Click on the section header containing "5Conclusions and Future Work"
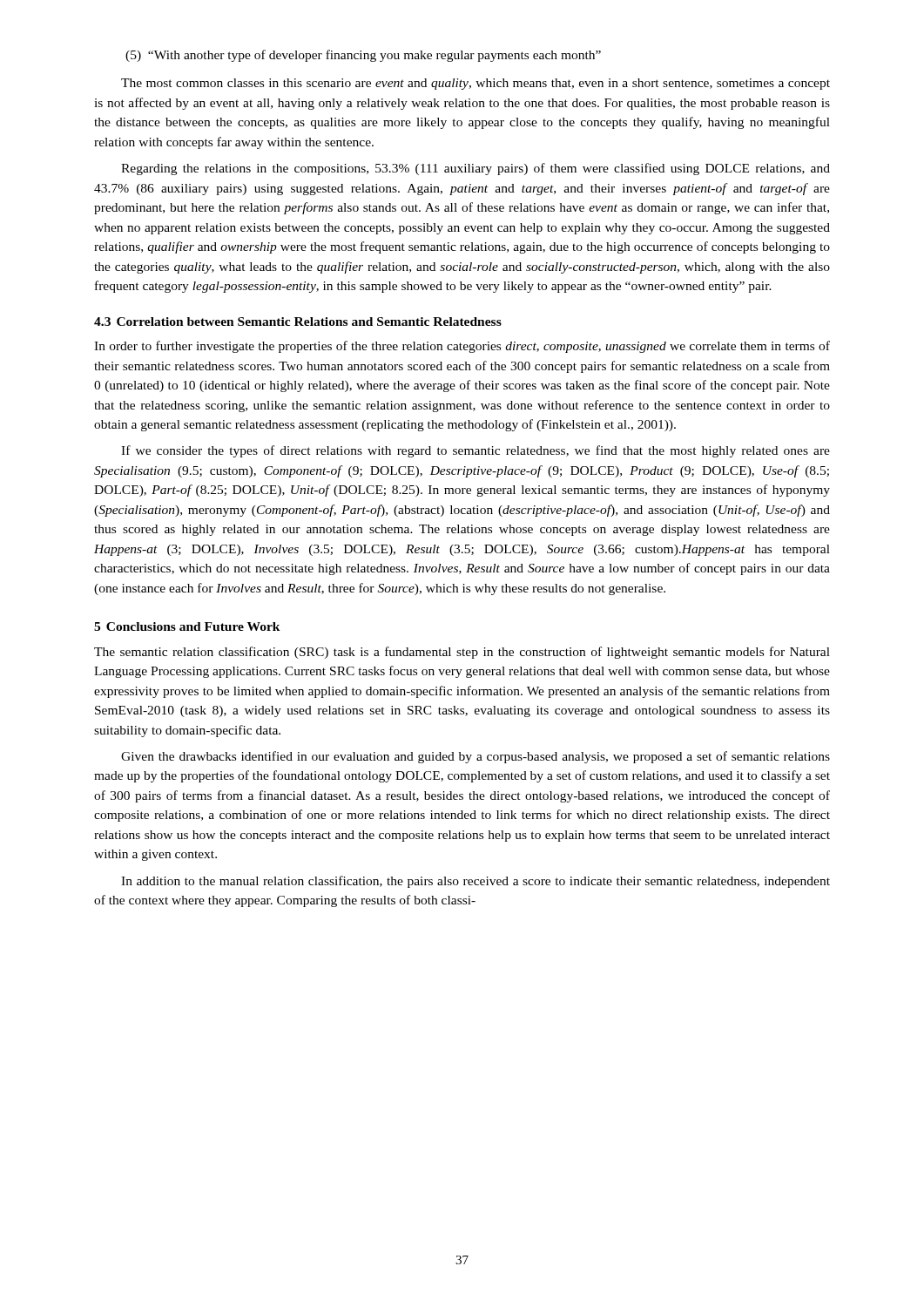This screenshot has height=1307, width=924. 187,626
